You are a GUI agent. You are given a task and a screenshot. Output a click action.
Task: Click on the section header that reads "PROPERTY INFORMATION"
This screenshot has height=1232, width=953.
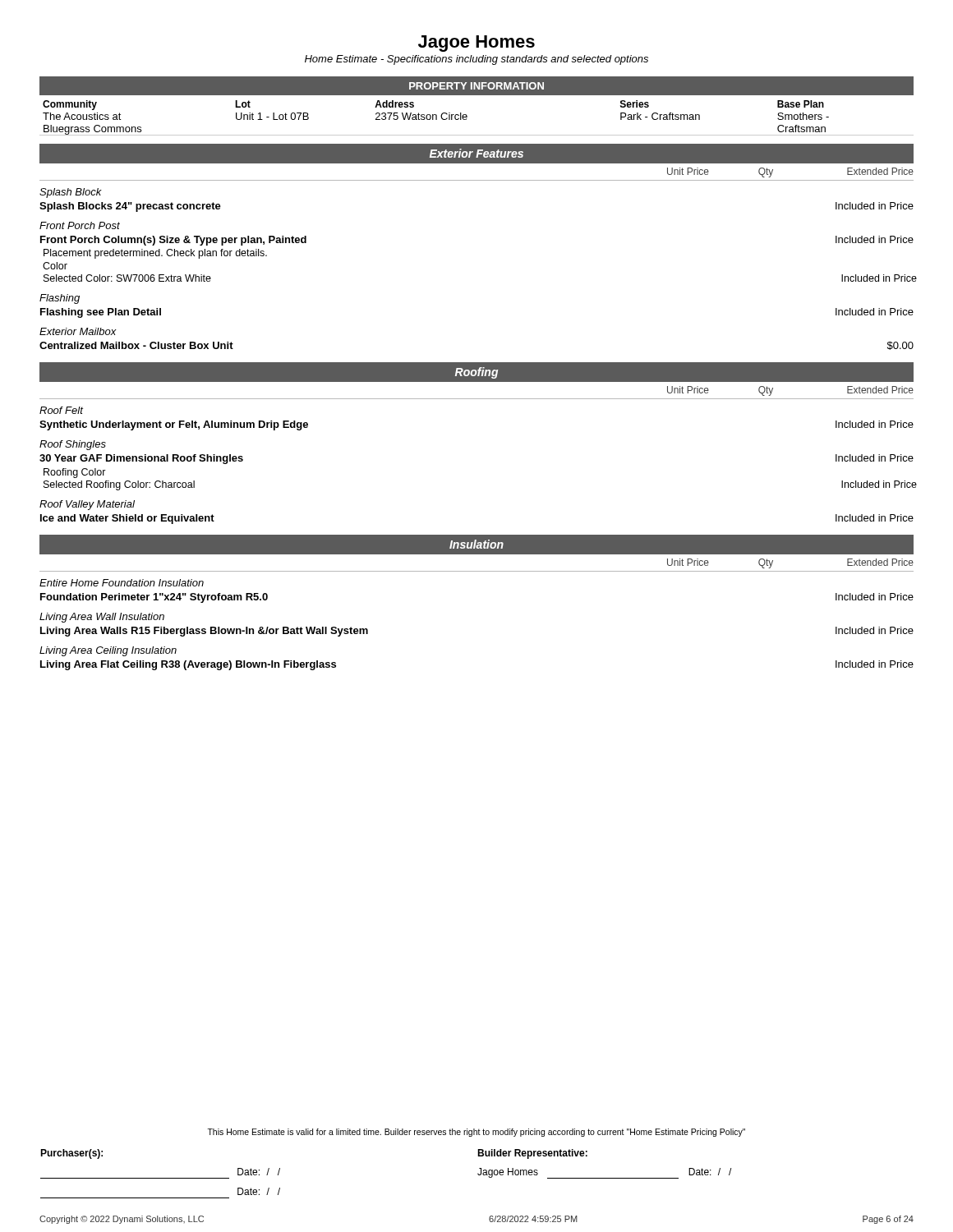point(476,86)
